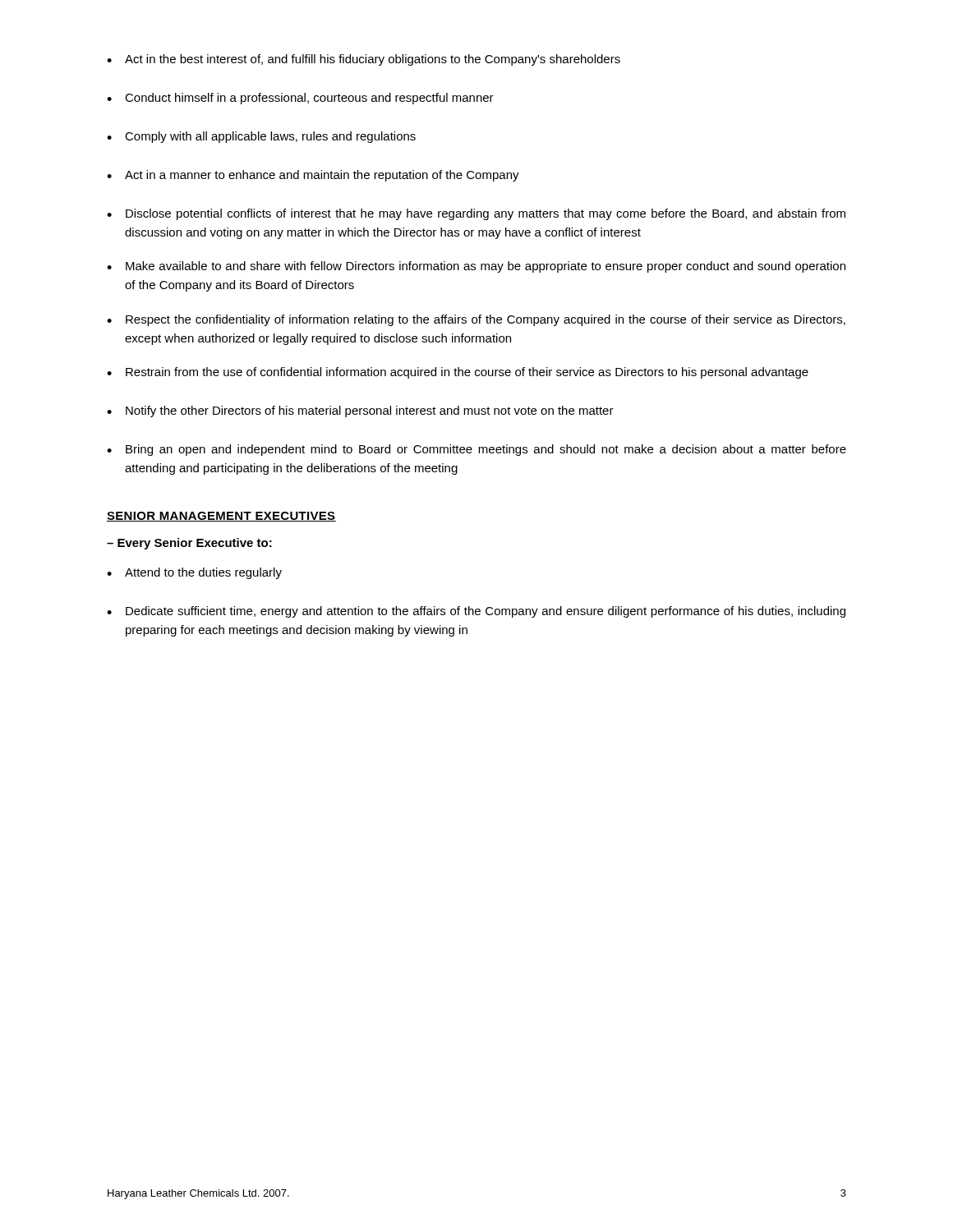Viewport: 953px width, 1232px height.
Task: Find the block on this page that starts "• Bring an open"
Action: click(x=476, y=458)
